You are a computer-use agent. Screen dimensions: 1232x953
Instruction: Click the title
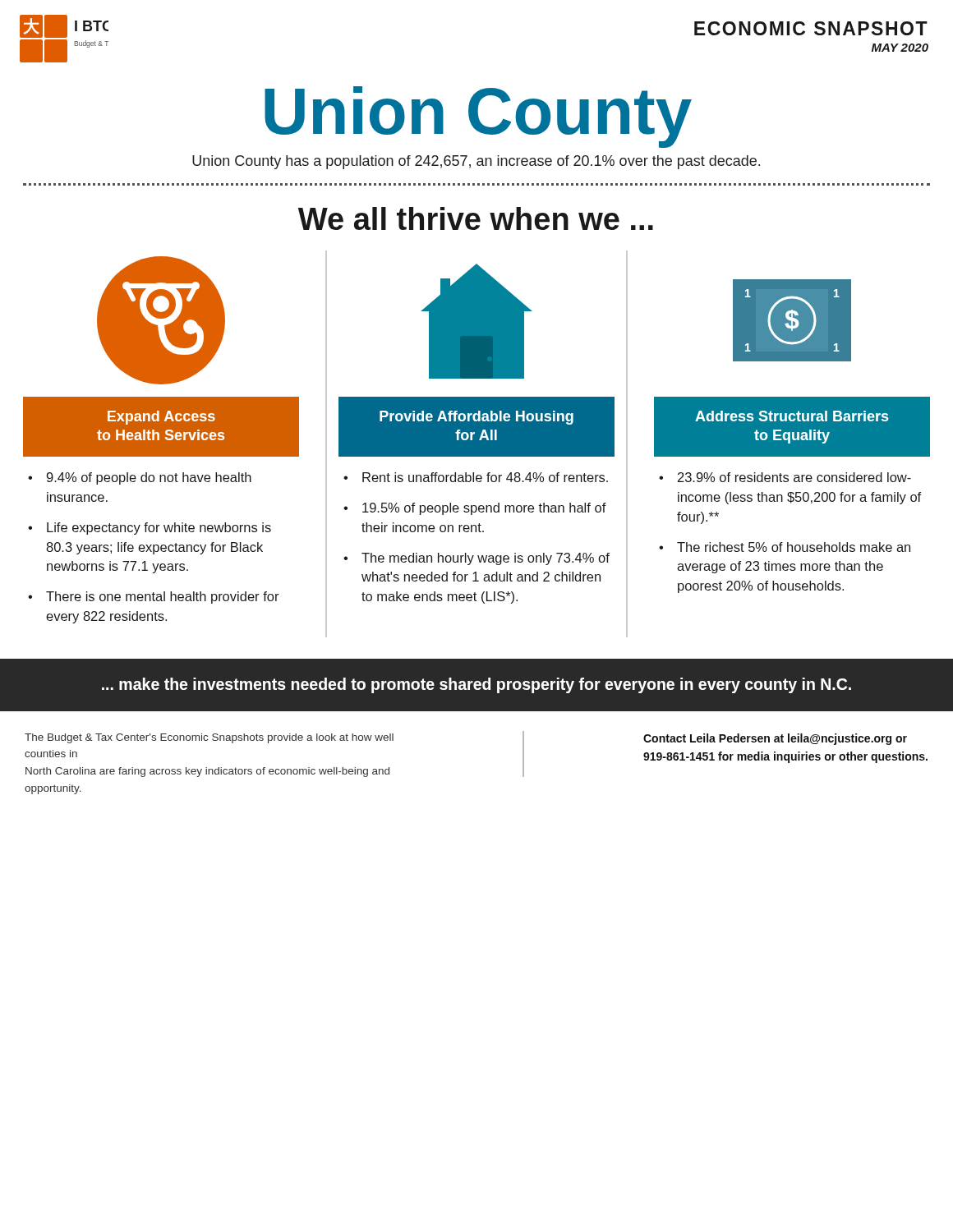click(x=476, y=112)
